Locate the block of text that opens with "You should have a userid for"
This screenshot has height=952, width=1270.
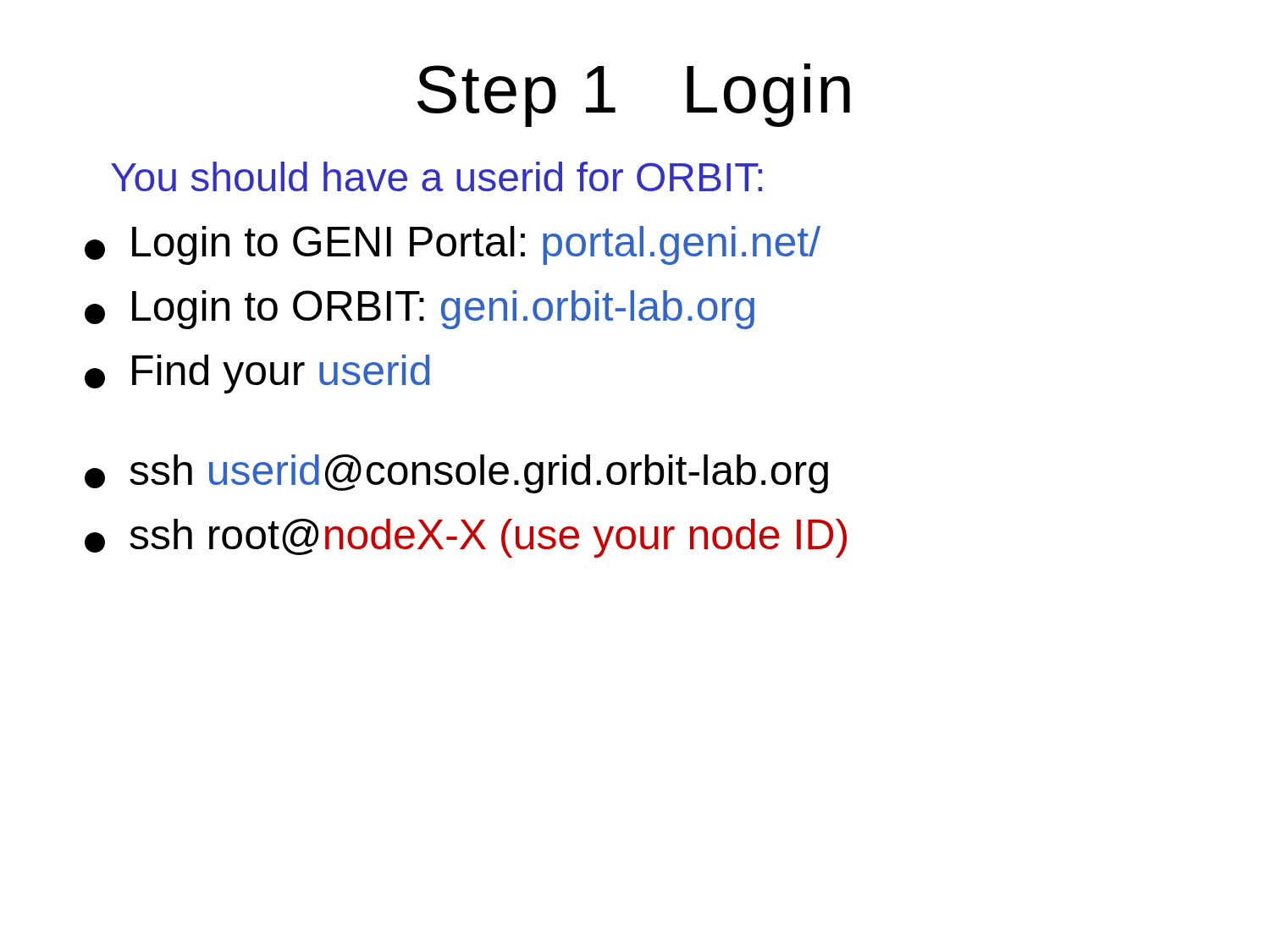pos(438,177)
